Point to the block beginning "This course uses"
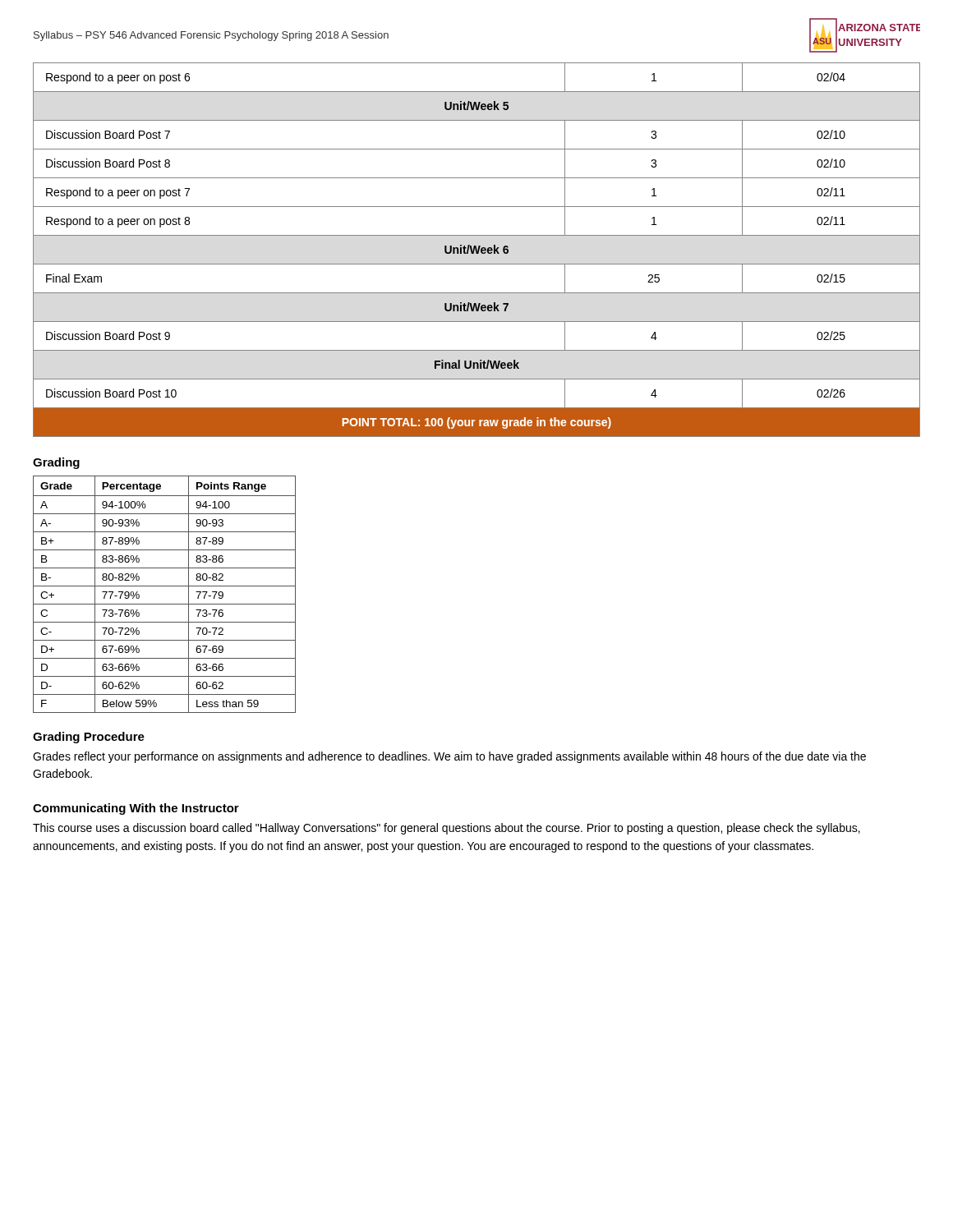 (447, 837)
